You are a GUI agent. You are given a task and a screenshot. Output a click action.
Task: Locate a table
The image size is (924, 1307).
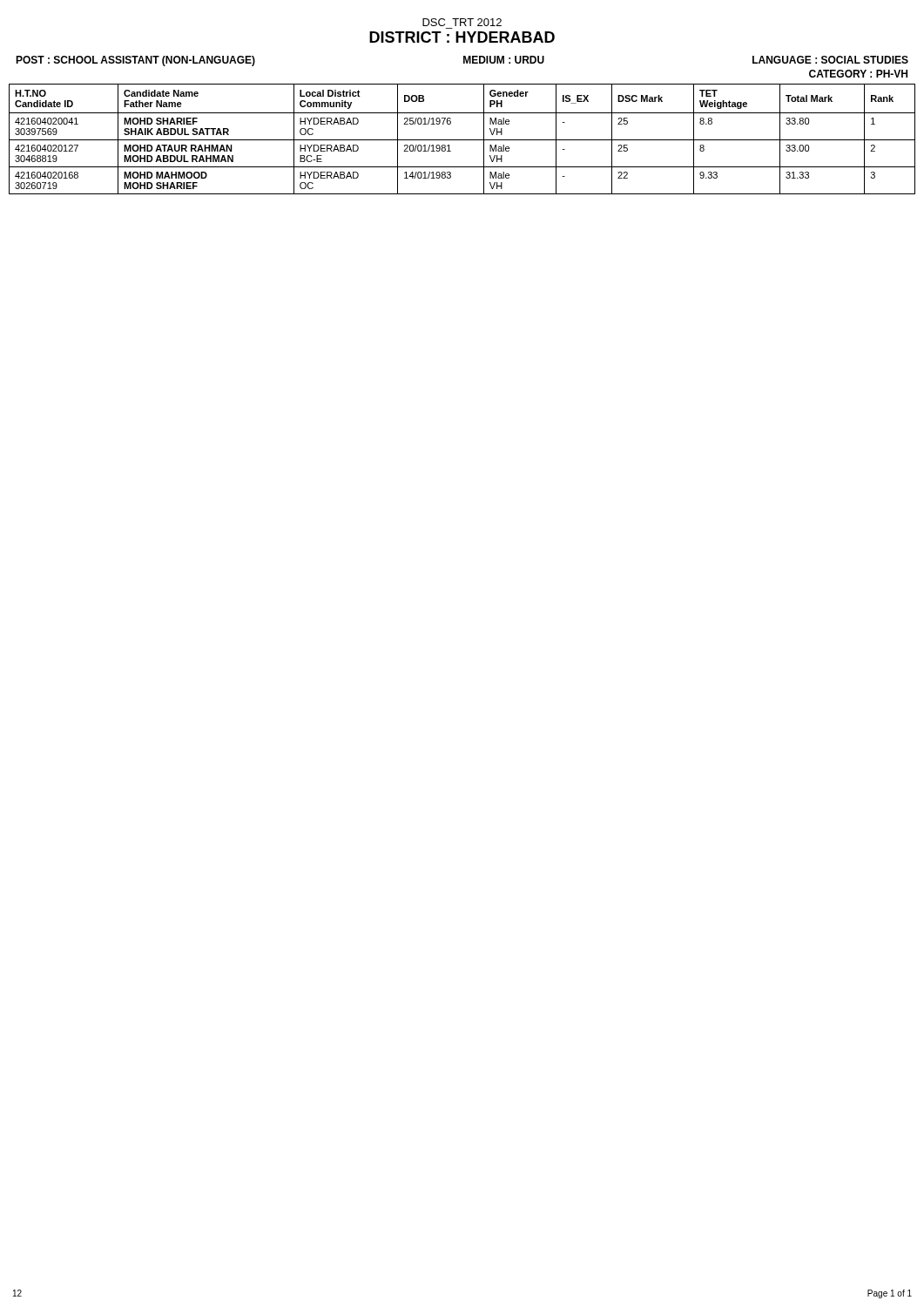click(x=462, y=139)
